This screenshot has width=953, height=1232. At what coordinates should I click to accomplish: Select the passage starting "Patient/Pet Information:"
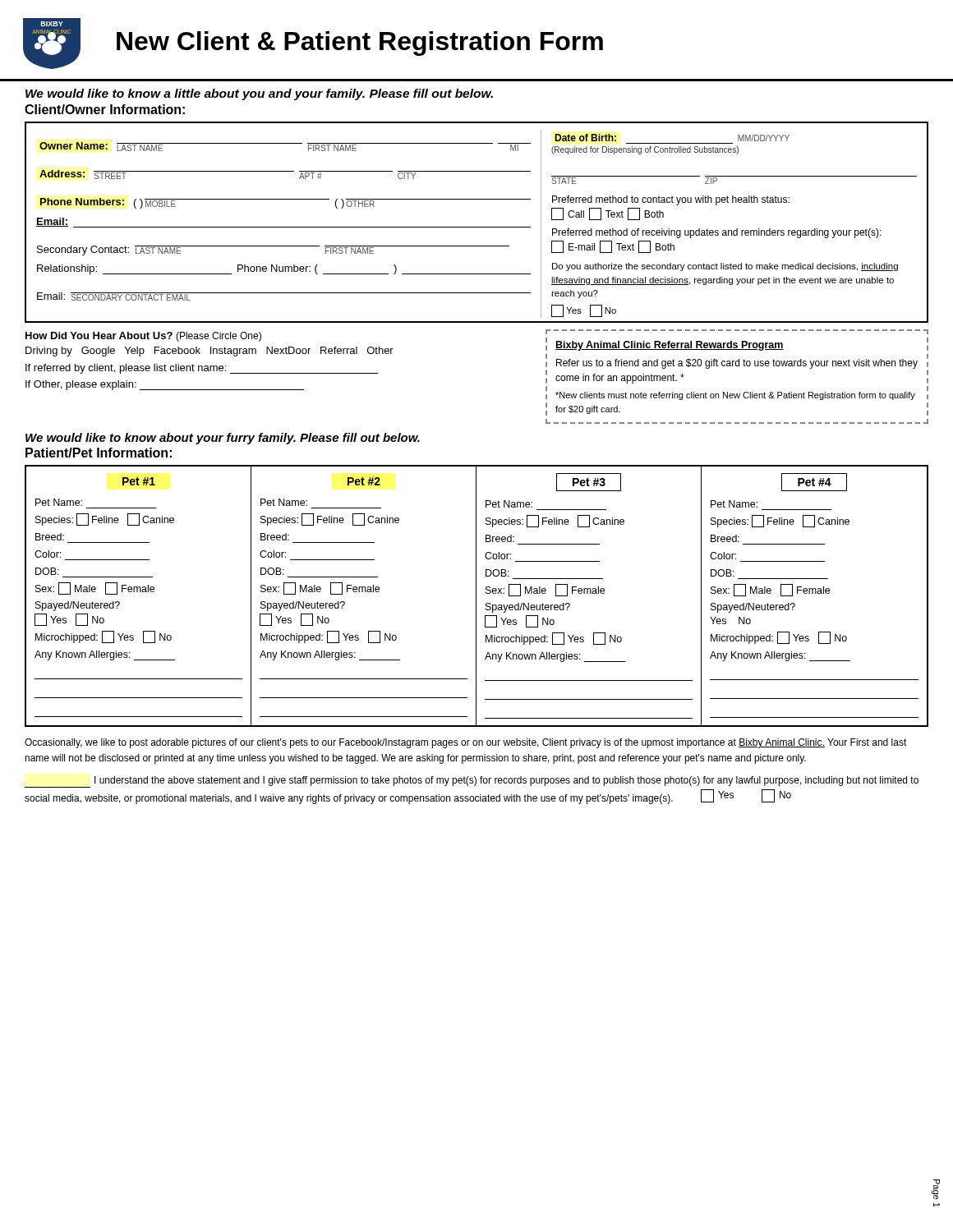(x=99, y=453)
